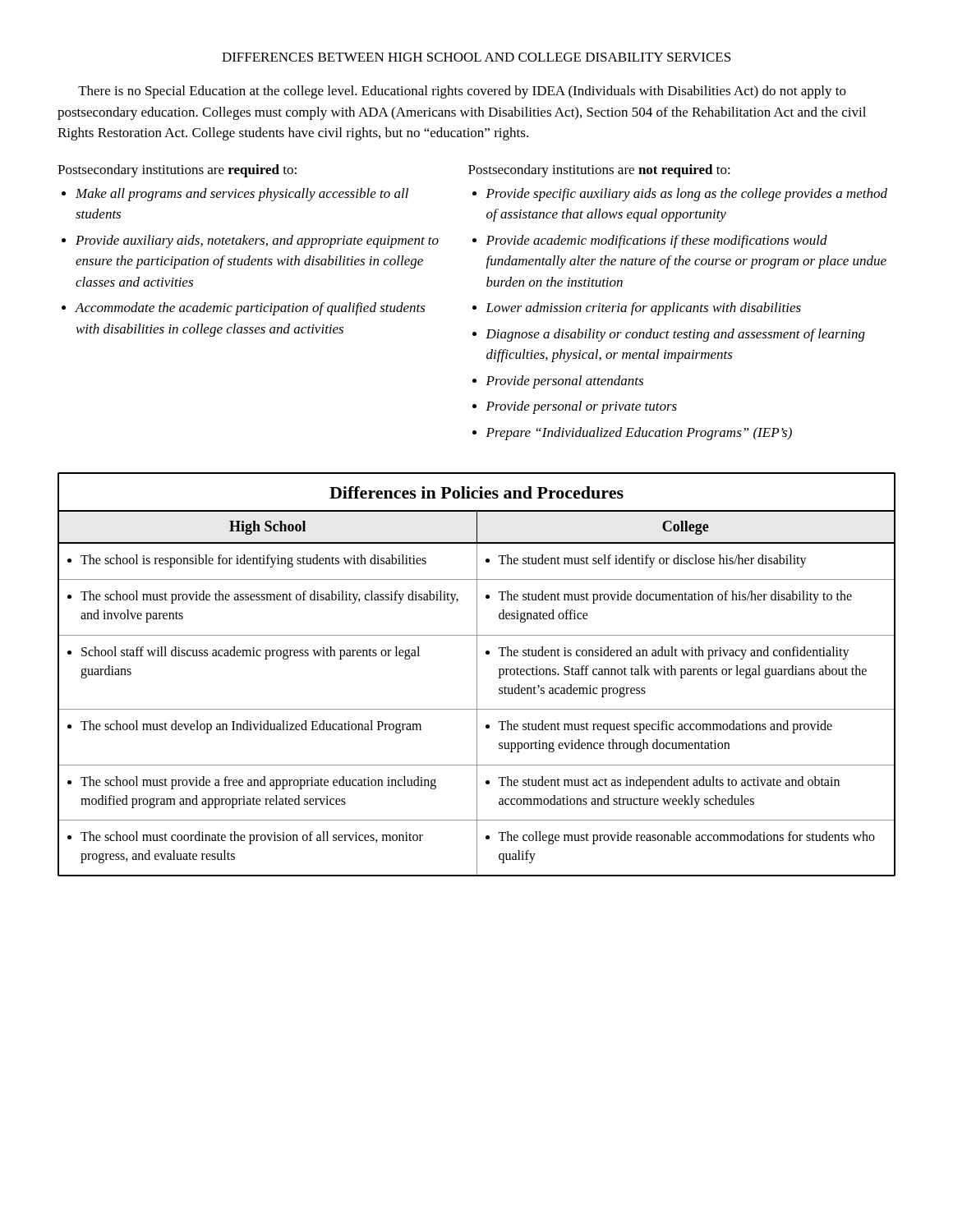Find the list item that says "Make all programs and services physically accessible"
Viewport: 953px width, 1232px height.
pyautogui.click(x=242, y=203)
